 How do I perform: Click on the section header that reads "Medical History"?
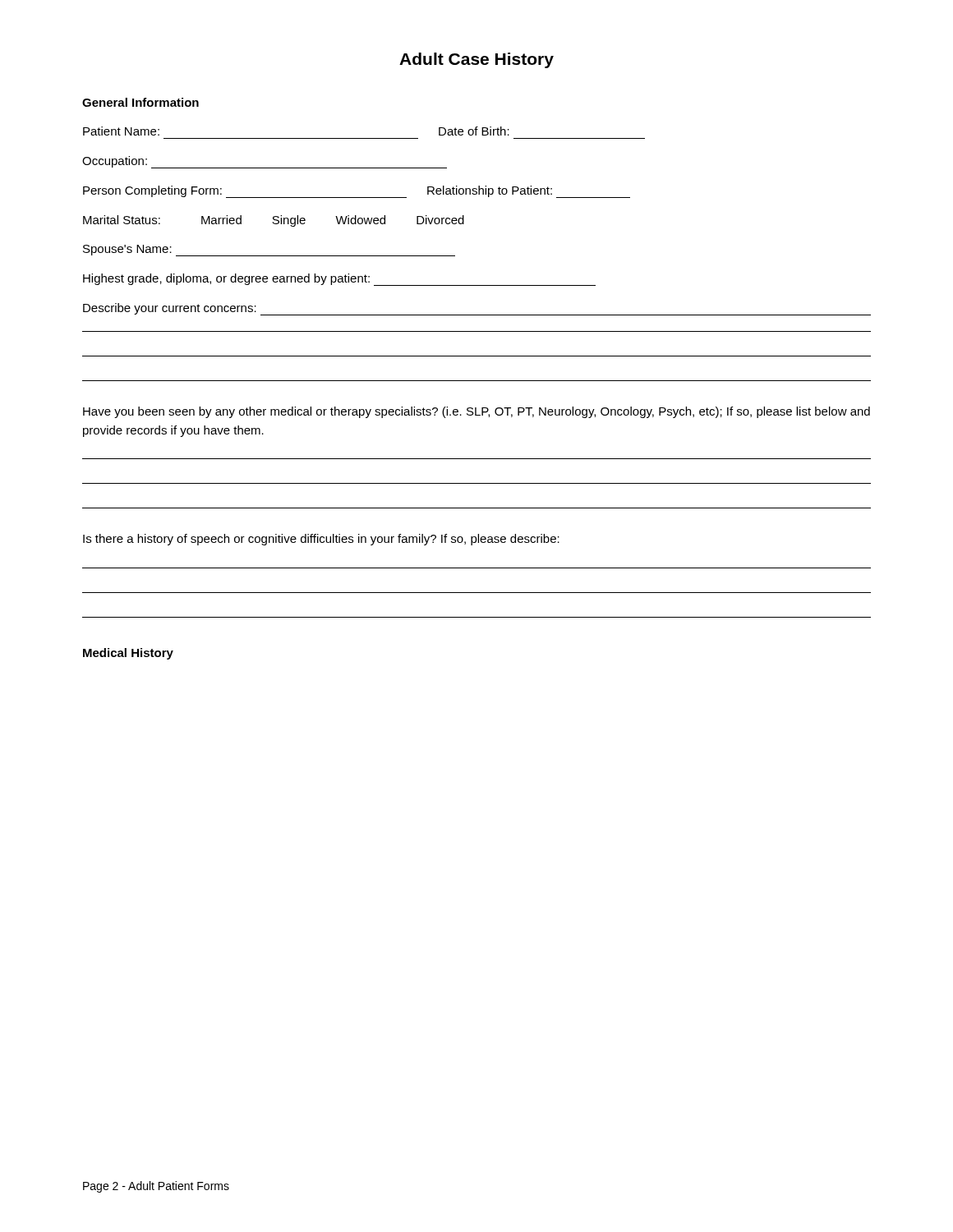(128, 652)
